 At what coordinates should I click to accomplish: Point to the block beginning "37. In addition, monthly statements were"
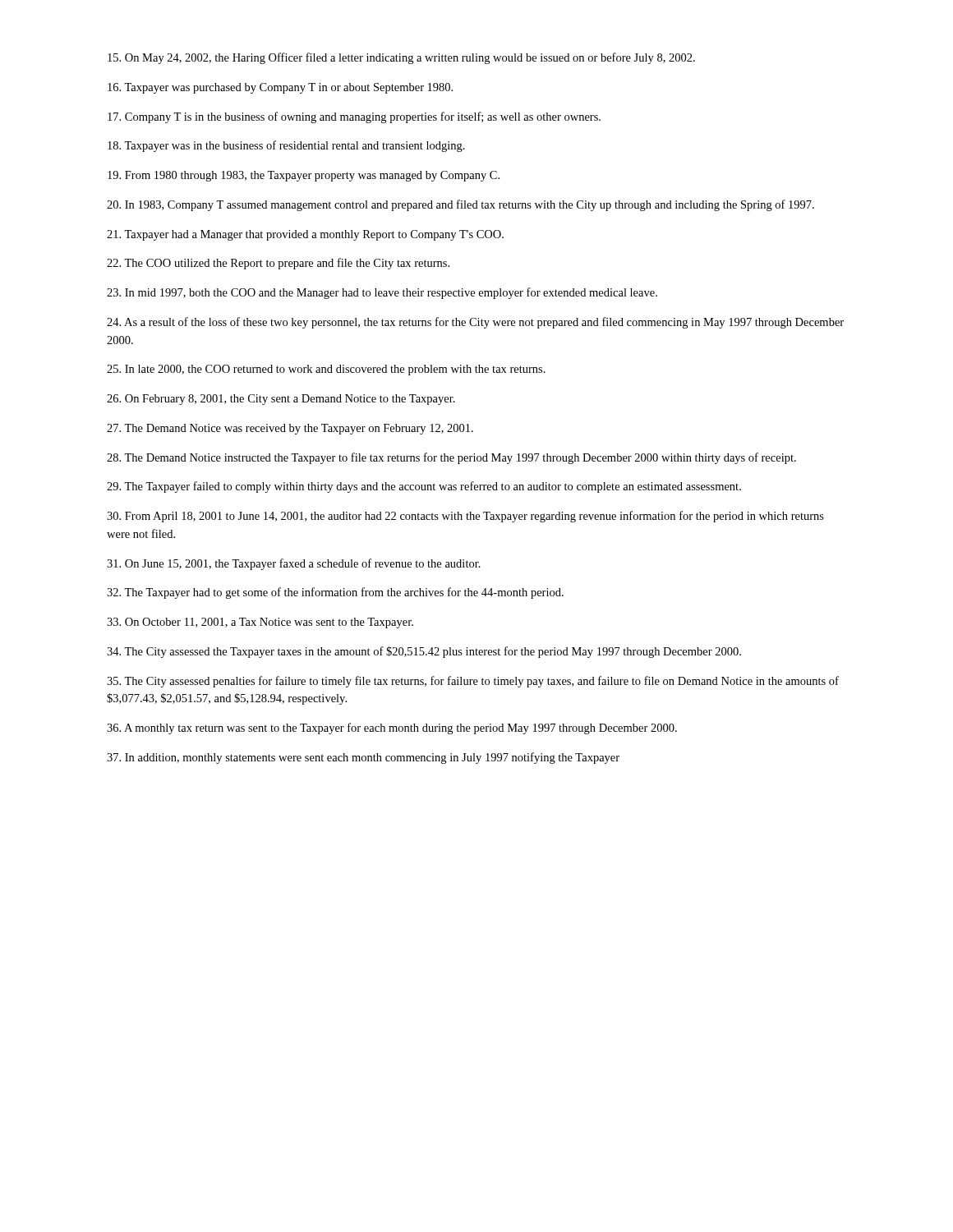363,757
